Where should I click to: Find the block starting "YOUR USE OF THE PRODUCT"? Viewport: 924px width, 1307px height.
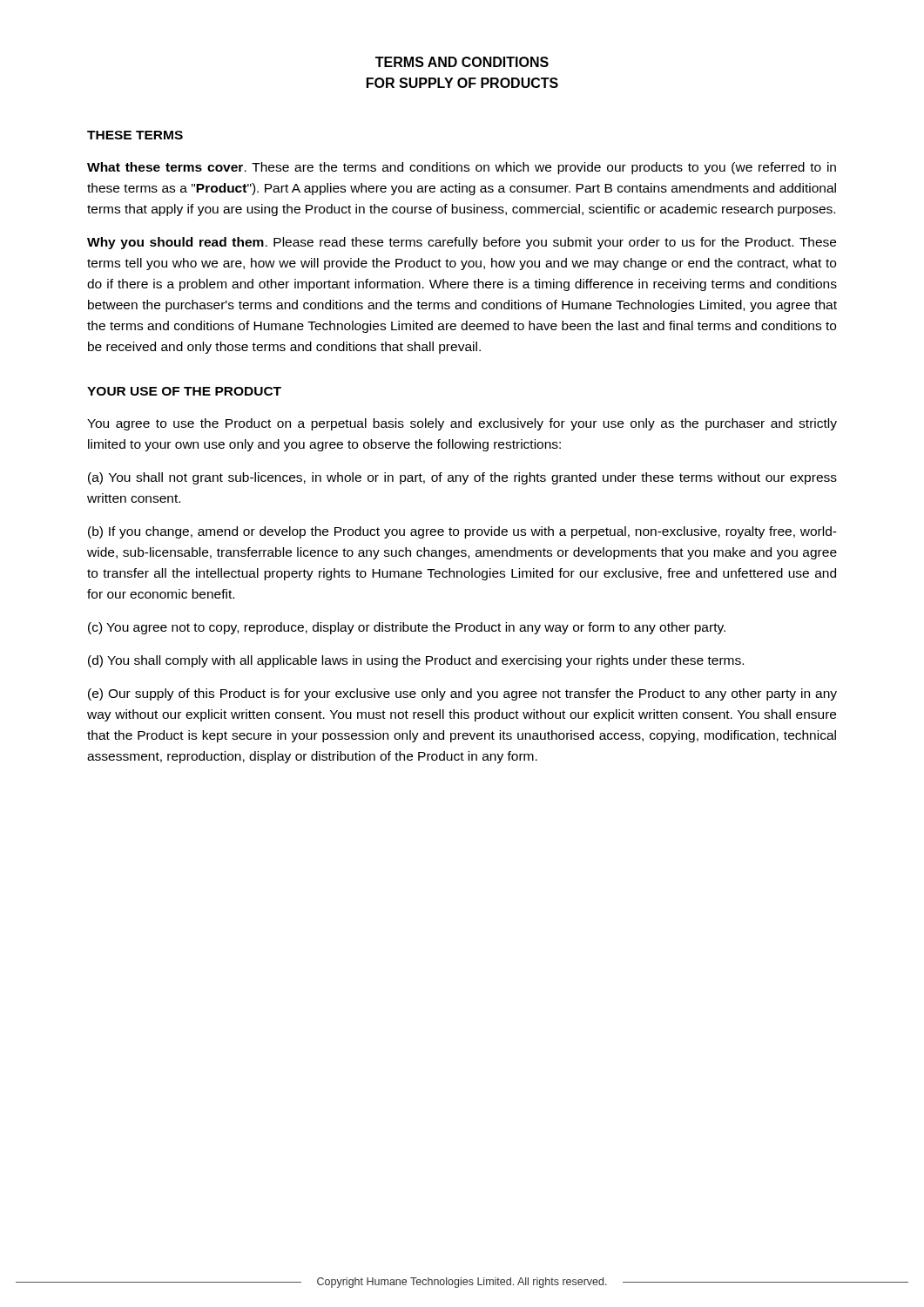pyautogui.click(x=184, y=391)
